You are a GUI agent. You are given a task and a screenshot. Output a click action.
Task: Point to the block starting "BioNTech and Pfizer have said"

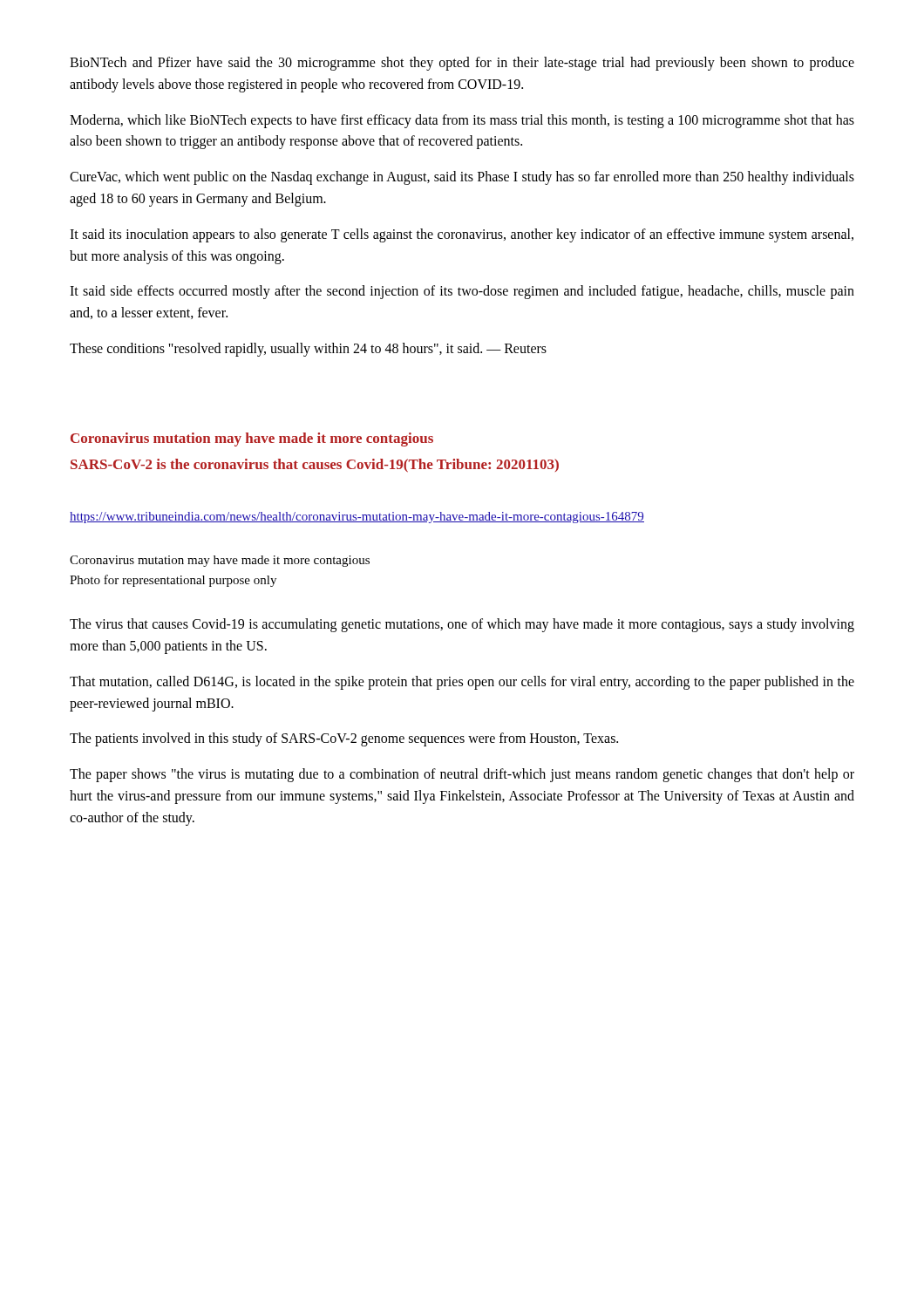coord(462,73)
